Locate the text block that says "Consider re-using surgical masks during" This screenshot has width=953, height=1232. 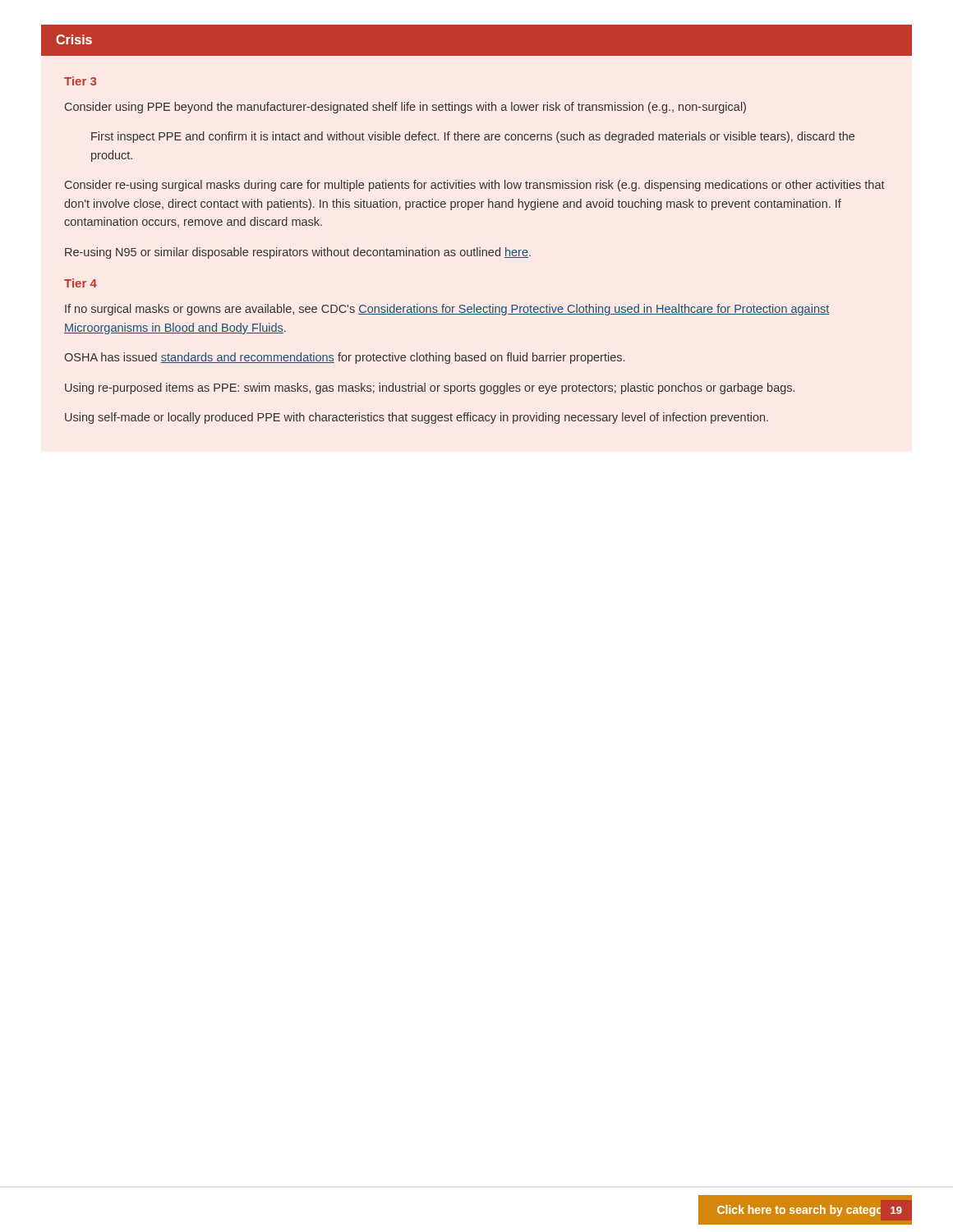coord(474,204)
